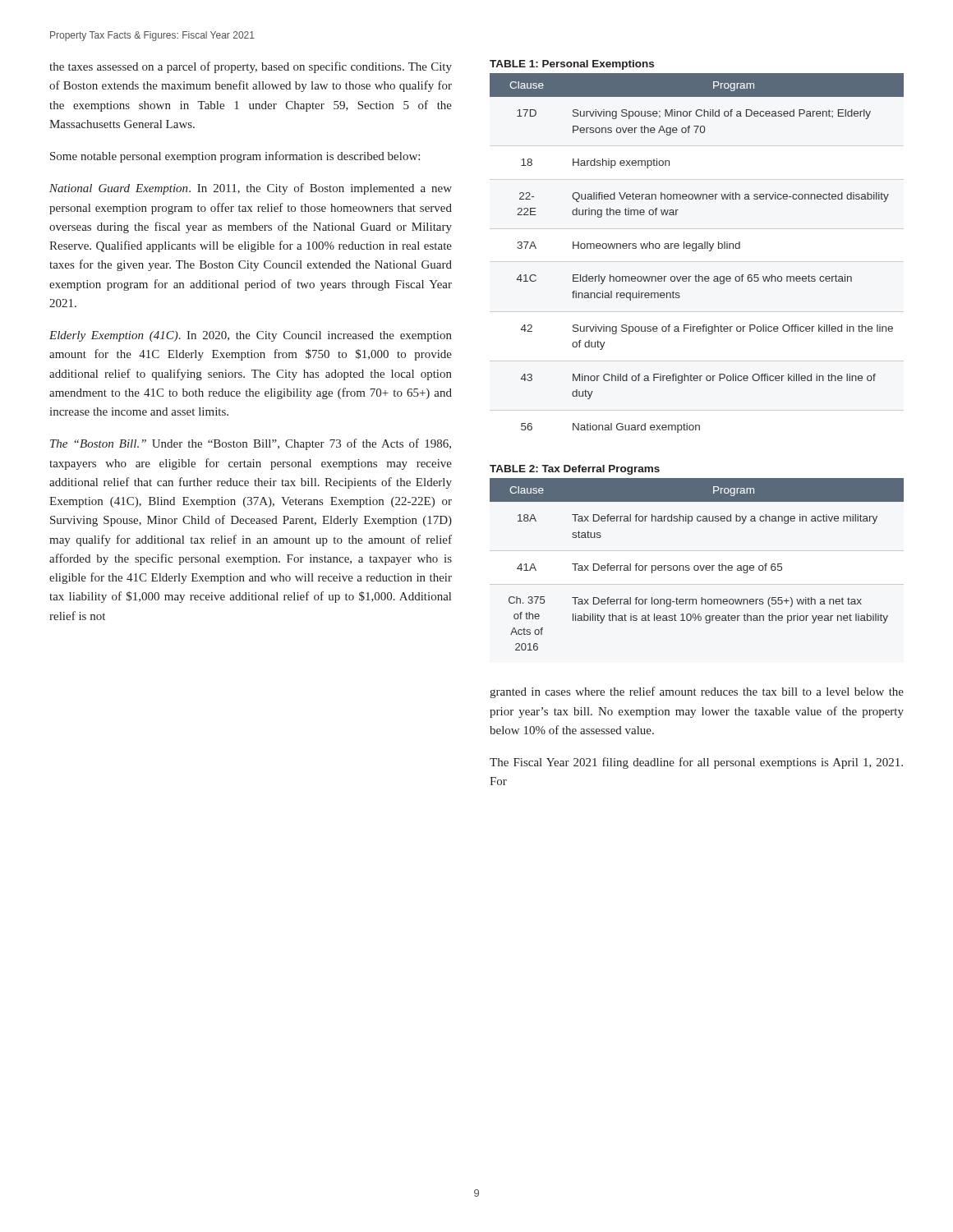Navigate to the element starting "National Guard Exemption."
The height and width of the screenshot is (1232, 953).
[x=251, y=246]
